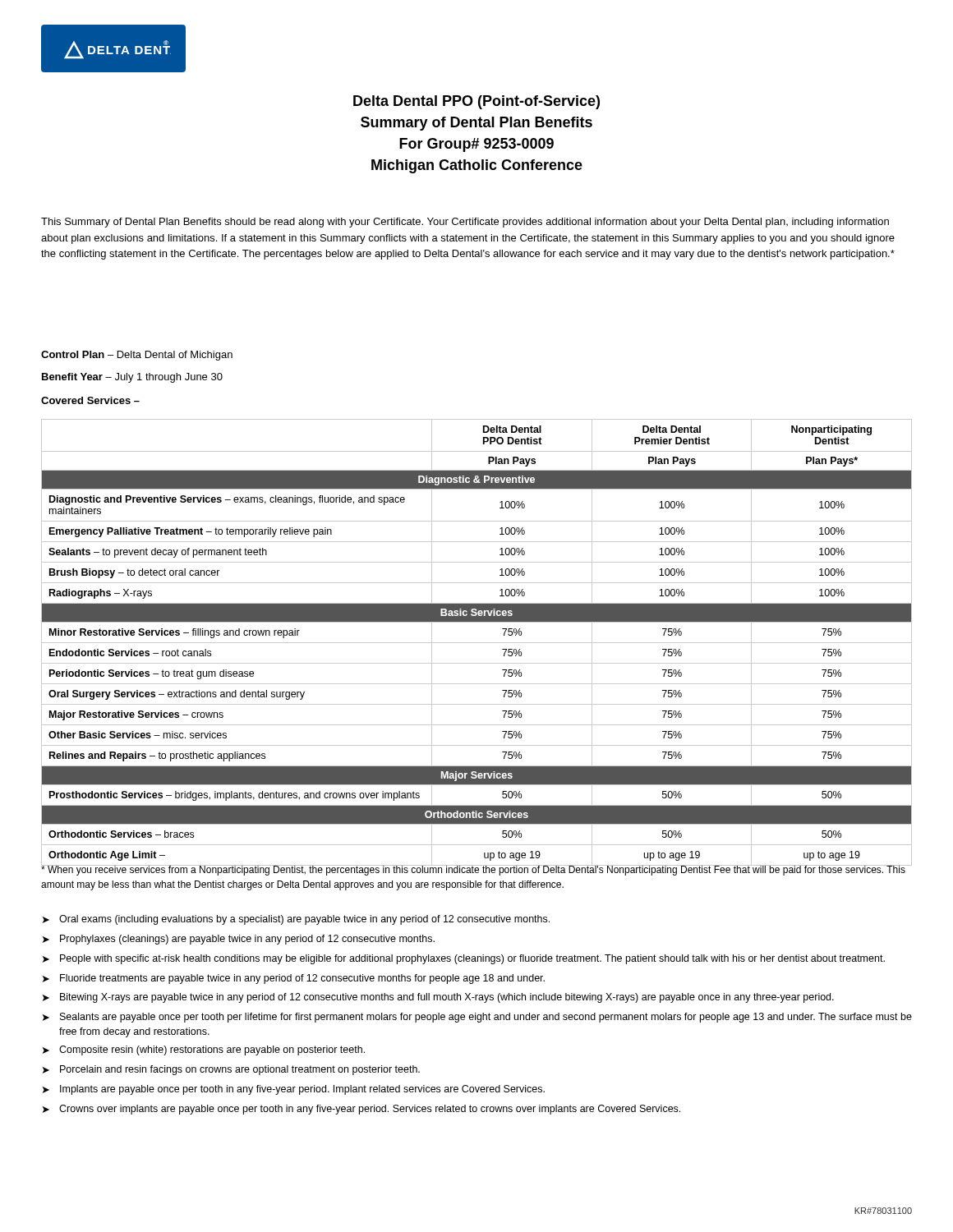Locate the list item that says "➤ Fluoride treatments are payable twice in"
The image size is (953, 1232).
click(476, 979)
